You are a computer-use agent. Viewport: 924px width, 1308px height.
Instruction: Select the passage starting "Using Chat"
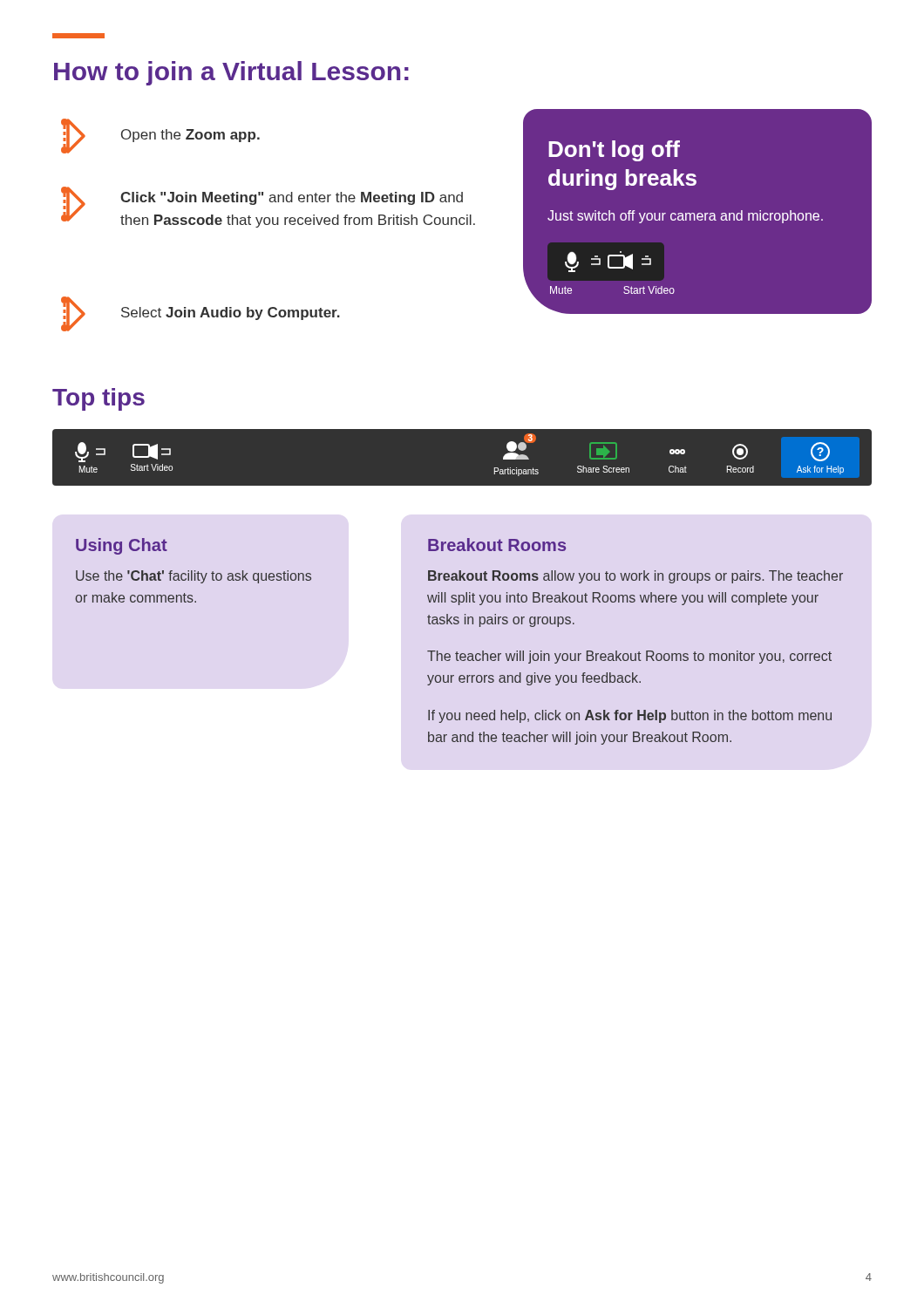(x=121, y=545)
